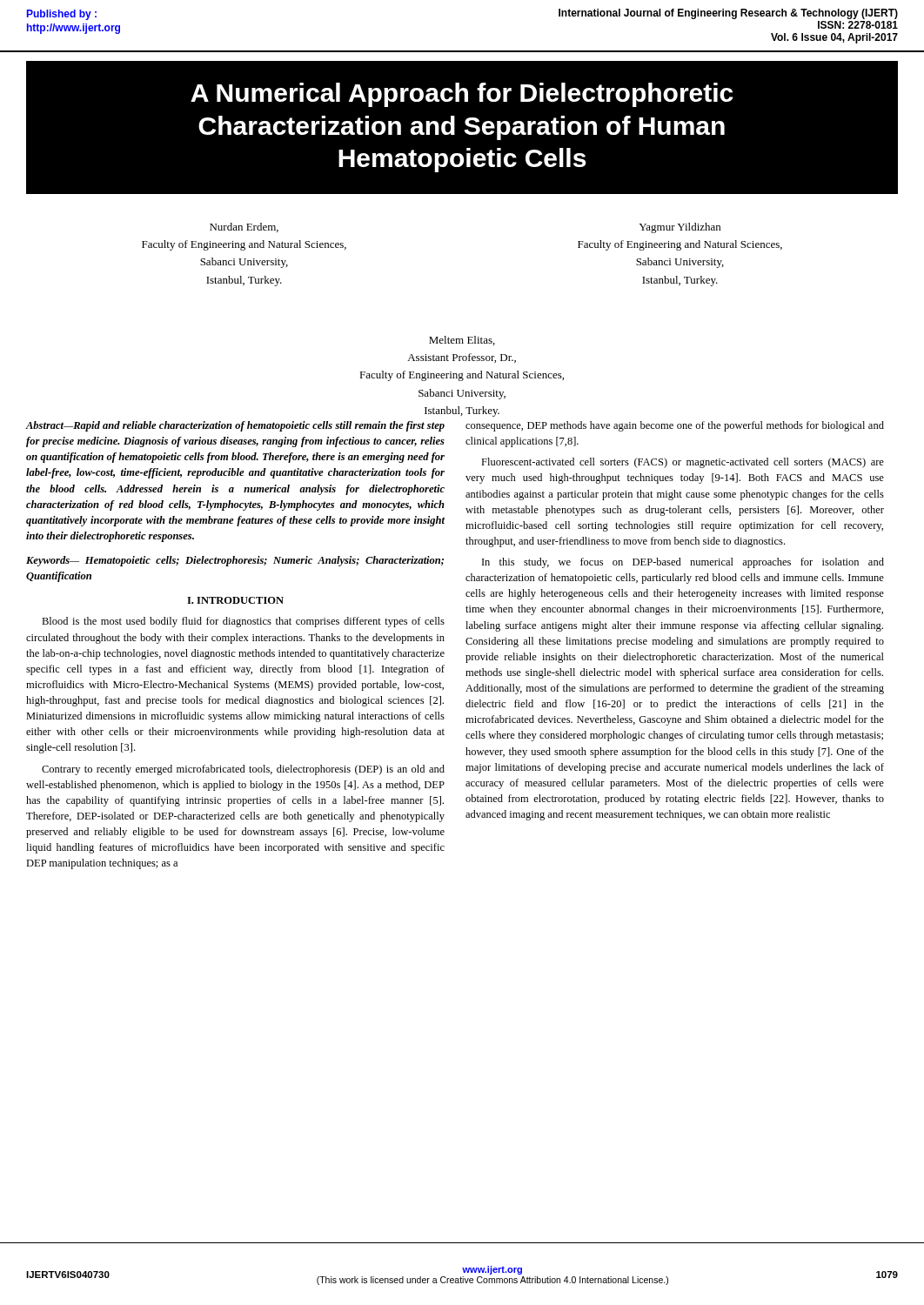Point to the block beginning "Yagmur Yildizhan Faculty of Engineering and Natural"
Viewport: 924px width, 1305px height.
(680, 253)
